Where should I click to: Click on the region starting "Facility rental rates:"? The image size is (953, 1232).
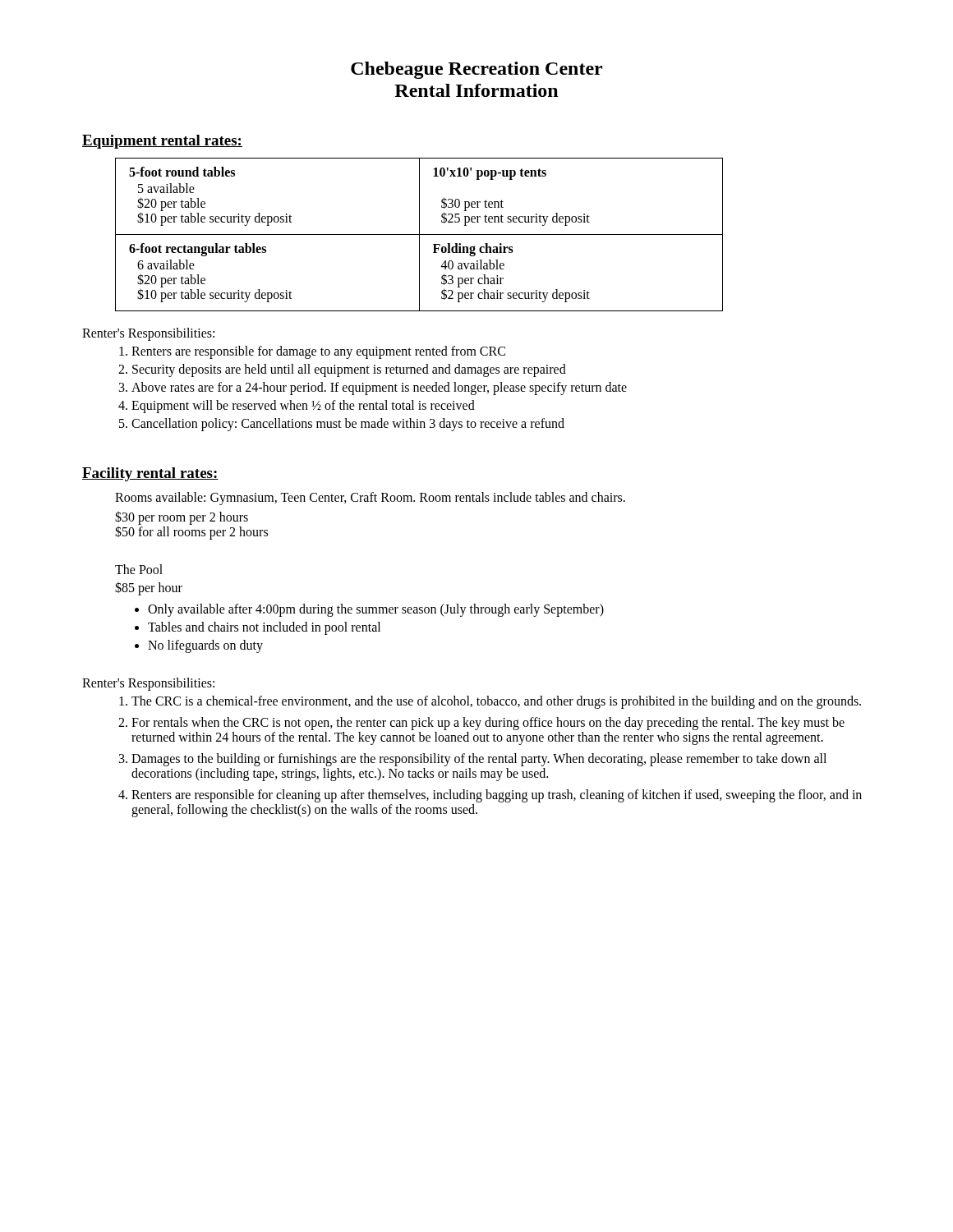tap(150, 473)
